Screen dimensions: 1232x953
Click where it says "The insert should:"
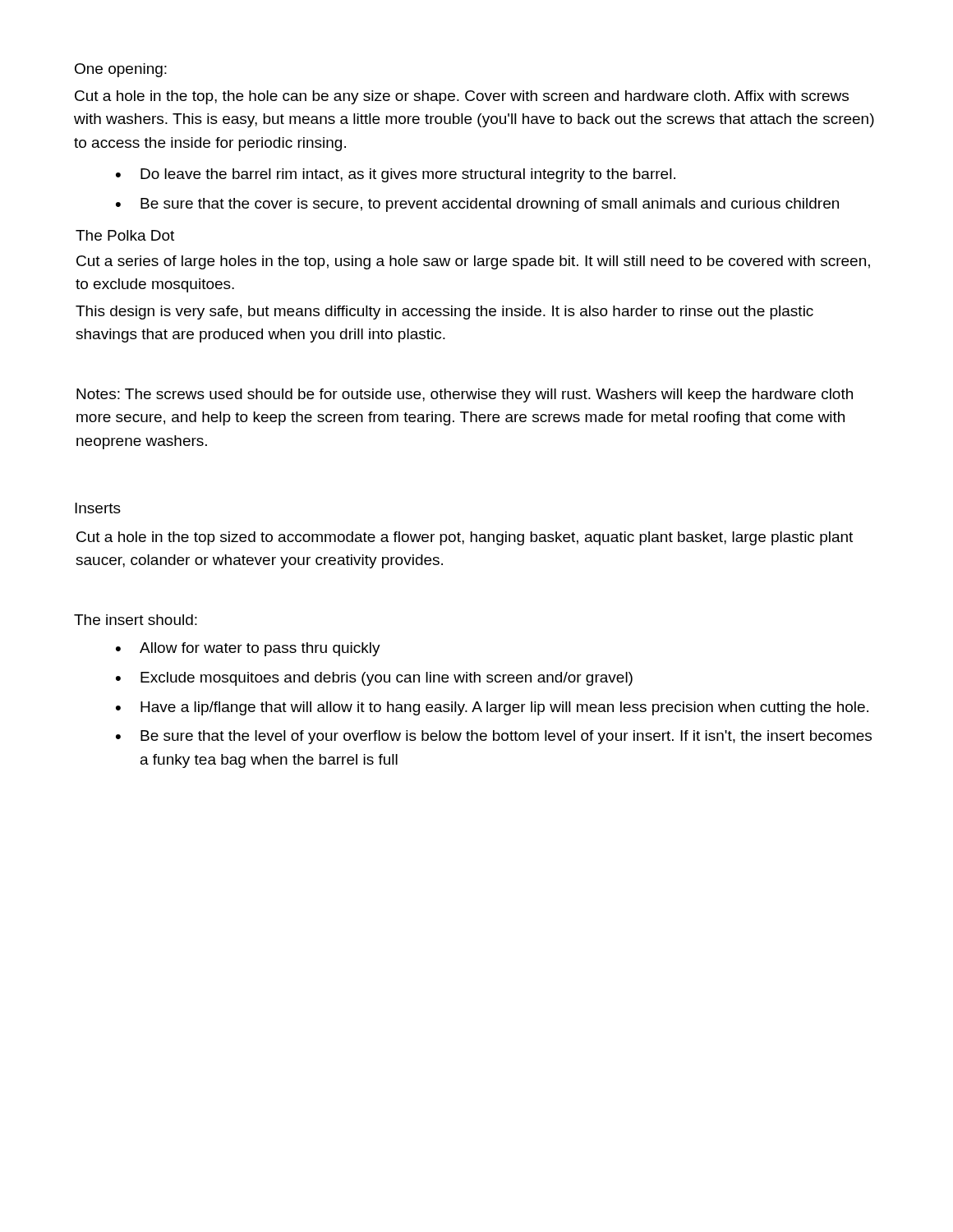click(136, 620)
